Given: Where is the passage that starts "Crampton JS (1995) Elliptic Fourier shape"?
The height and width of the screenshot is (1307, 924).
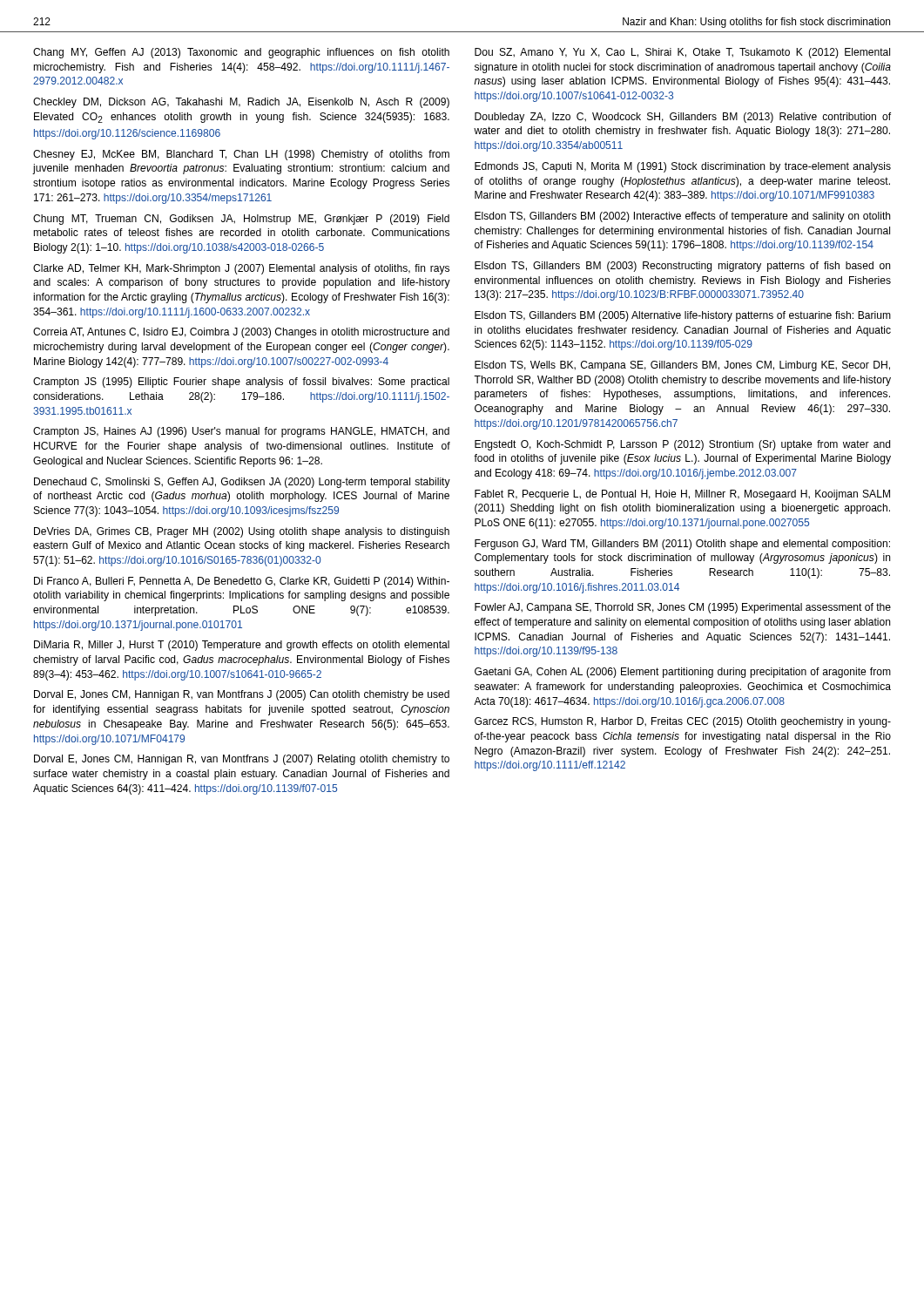Looking at the screenshot, I should (241, 397).
